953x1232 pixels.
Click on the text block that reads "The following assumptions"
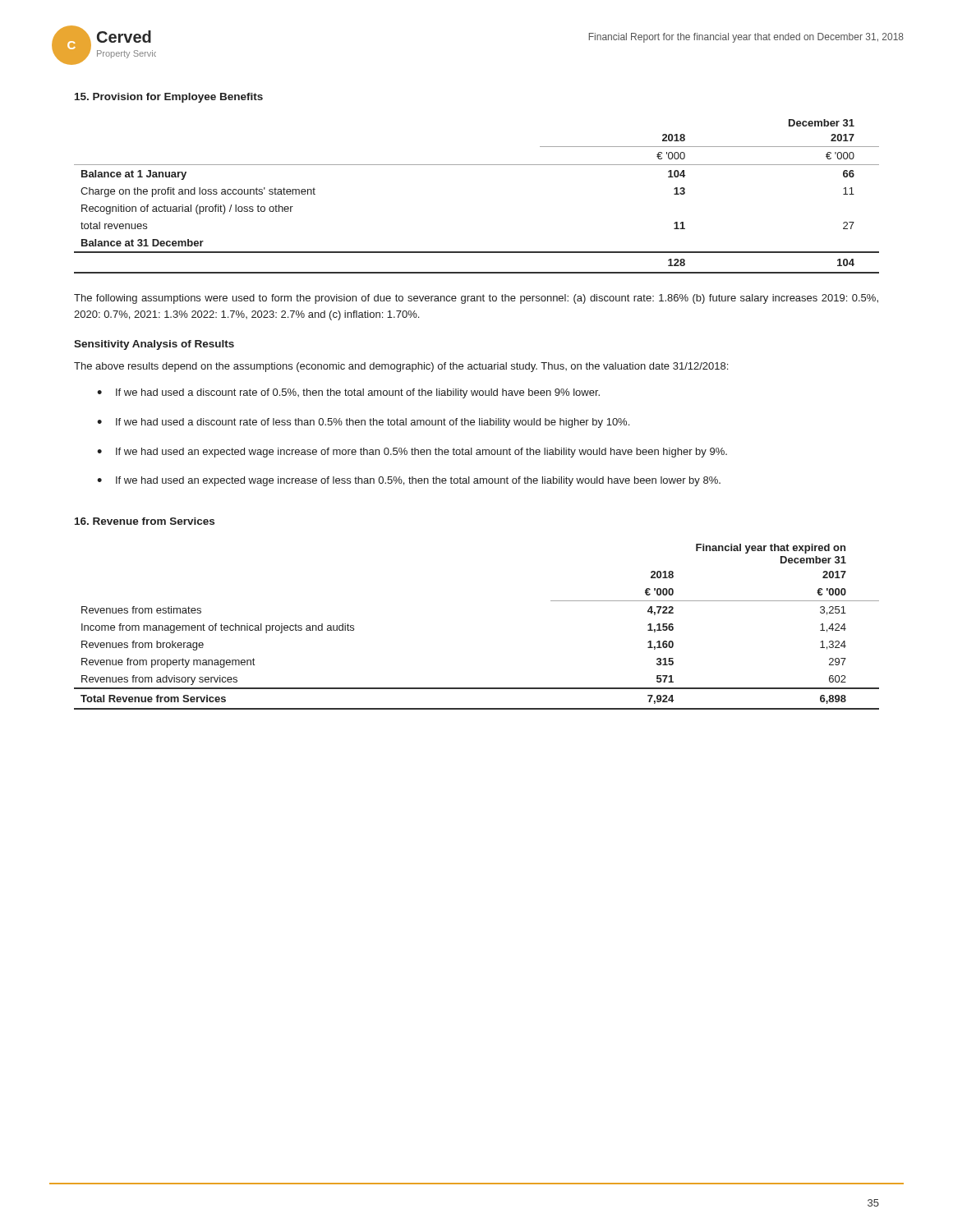point(476,306)
